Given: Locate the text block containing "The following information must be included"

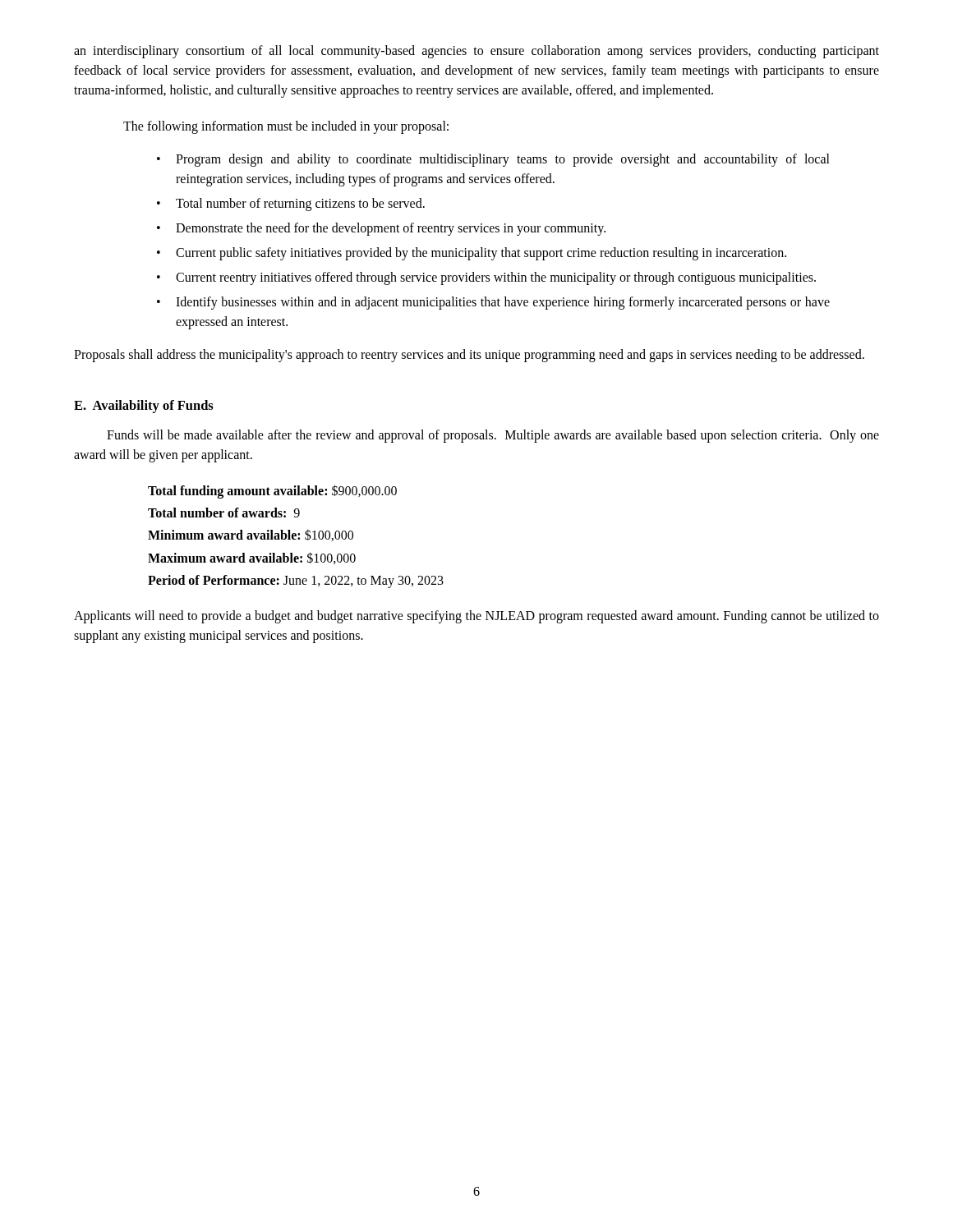Looking at the screenshot, I should pos(286,126).
